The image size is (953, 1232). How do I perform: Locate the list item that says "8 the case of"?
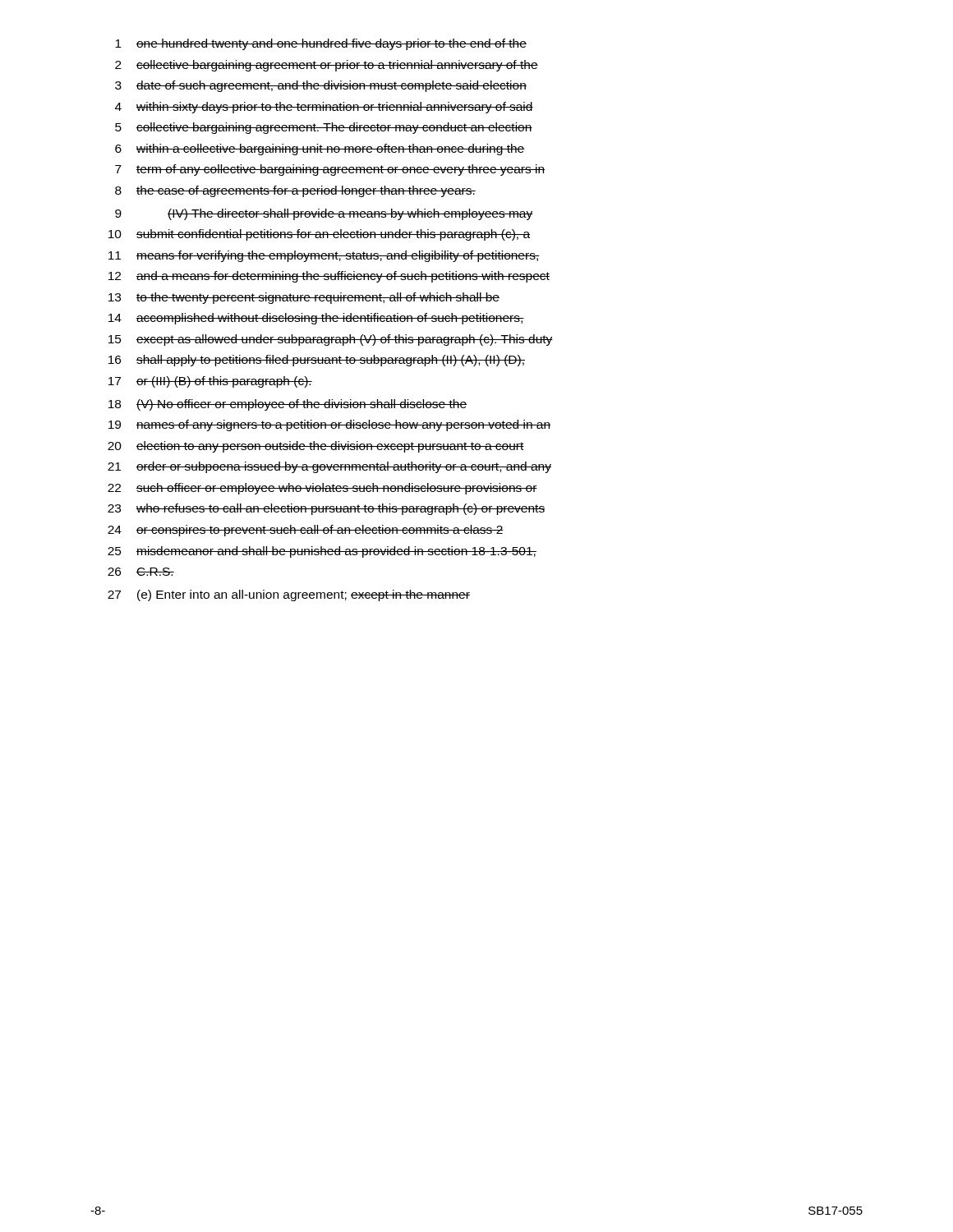pos(476,190)
